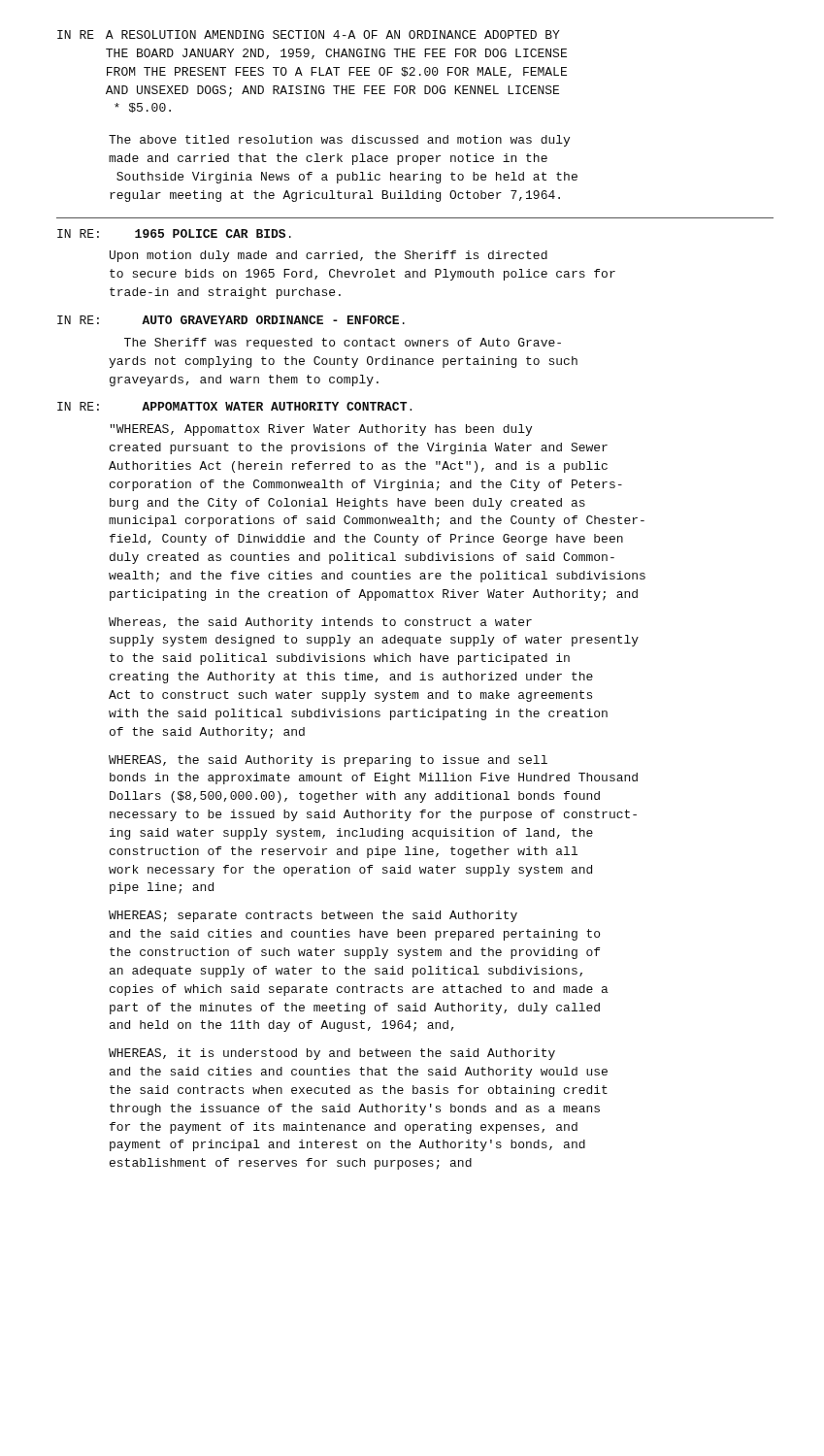Find the block on this page that starts "The Sheriff was"
This screenshot has width=824, height=1456.
(x=343, y=361)
